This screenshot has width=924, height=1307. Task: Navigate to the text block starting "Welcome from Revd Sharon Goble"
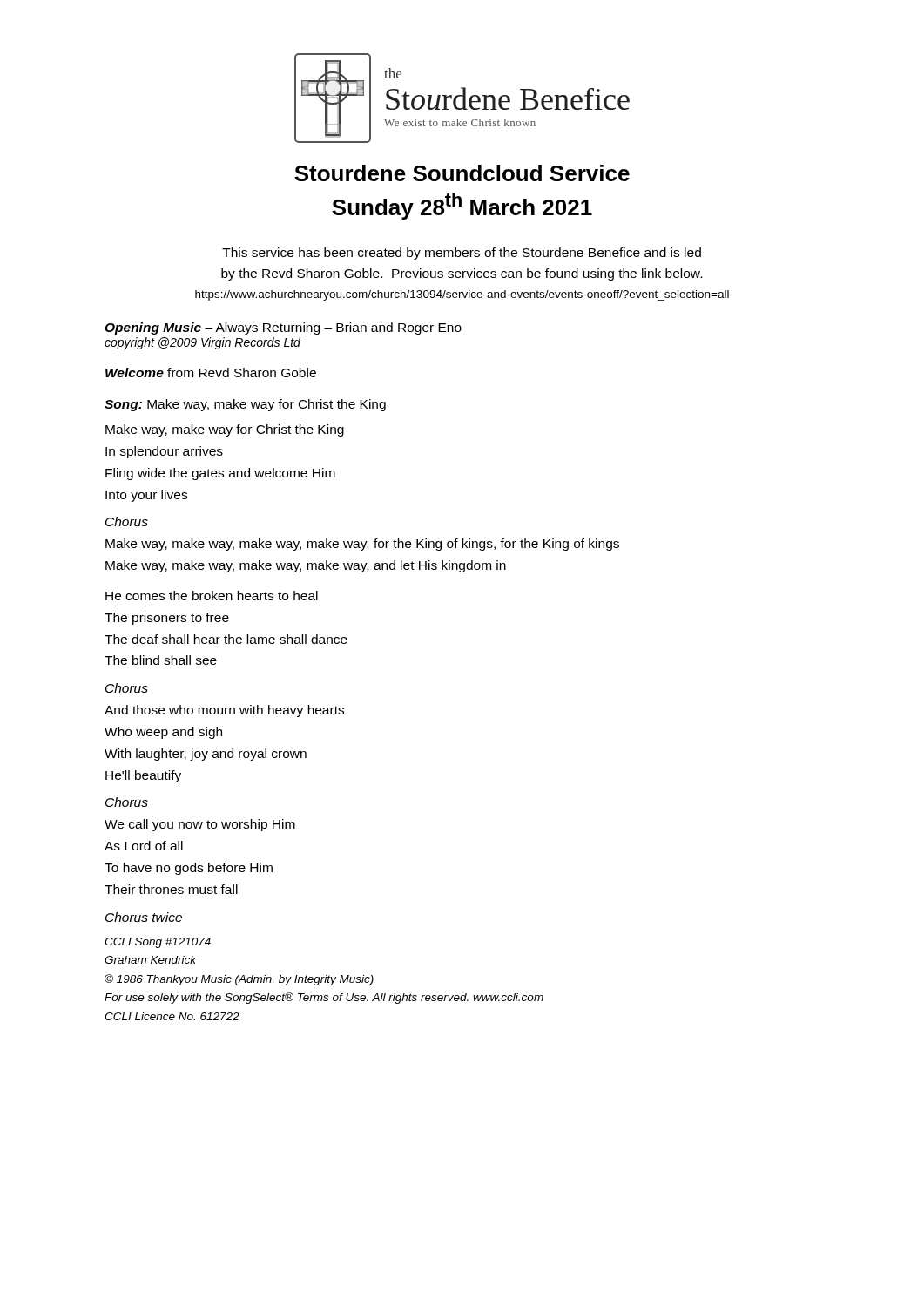click(x=211, y=373)
